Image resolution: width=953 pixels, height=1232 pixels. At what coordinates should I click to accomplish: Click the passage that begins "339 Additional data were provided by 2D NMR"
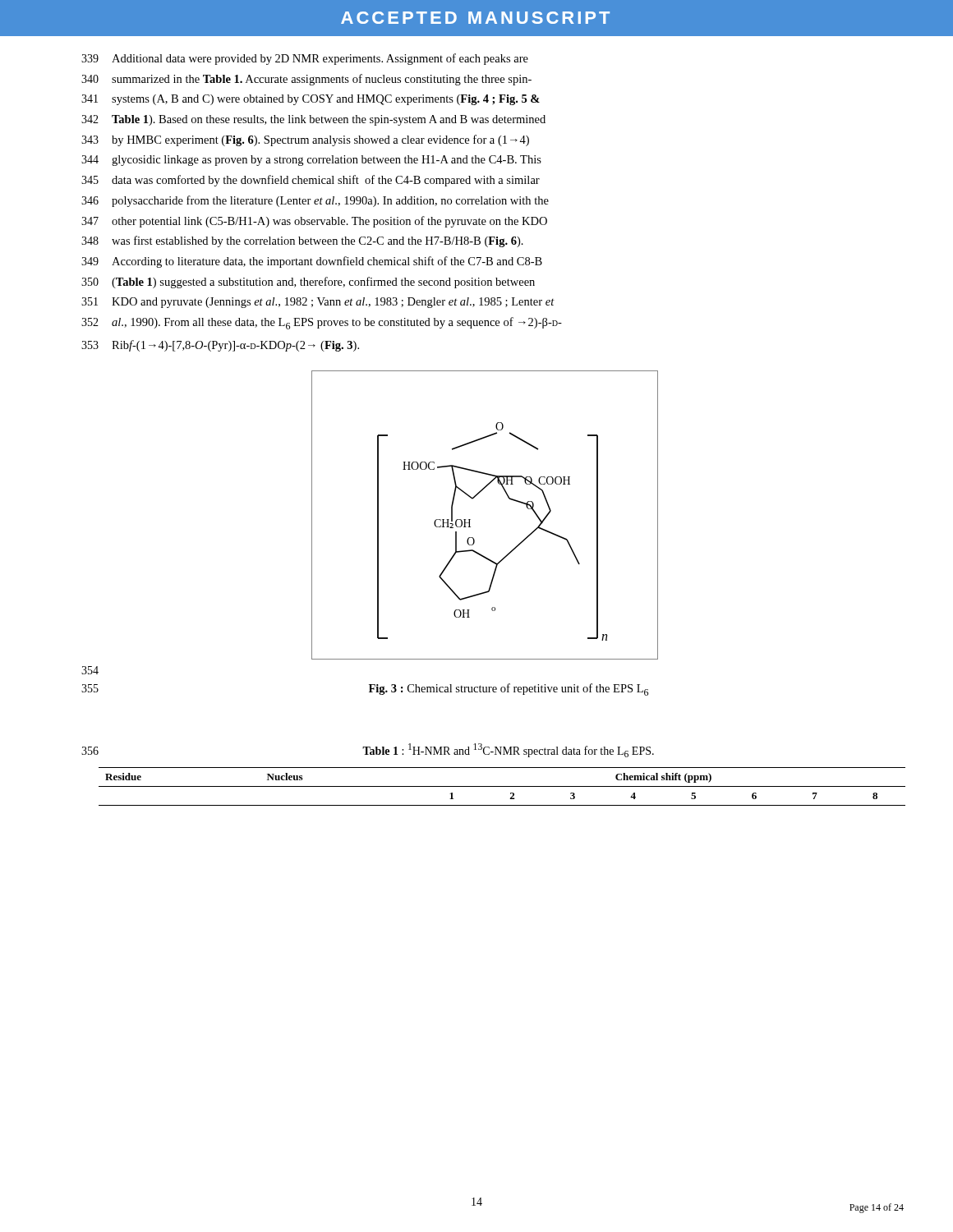[485, 202]
